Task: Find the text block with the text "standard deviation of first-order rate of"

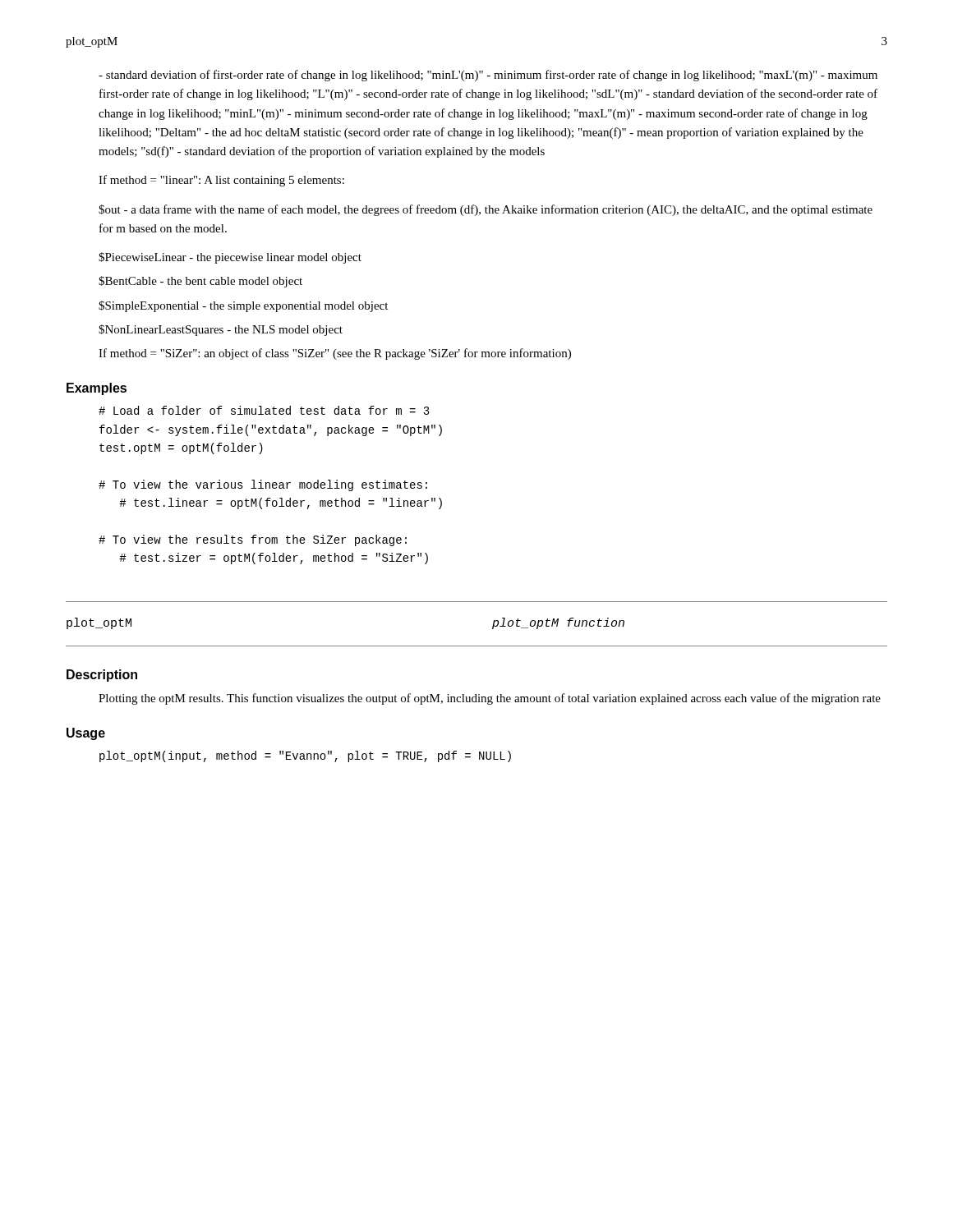Action: 488,113
